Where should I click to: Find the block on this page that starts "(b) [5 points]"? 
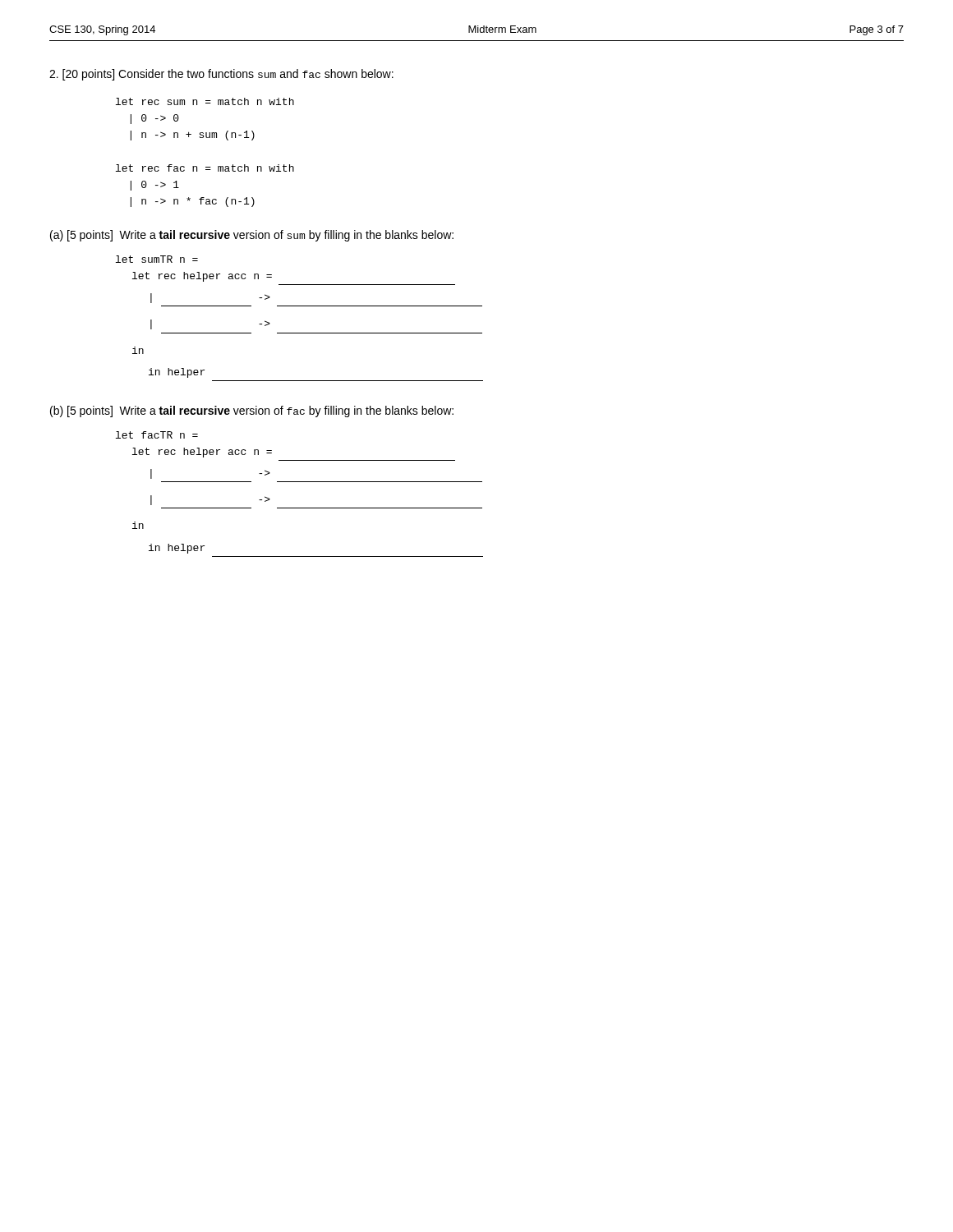tap(252, 411)
